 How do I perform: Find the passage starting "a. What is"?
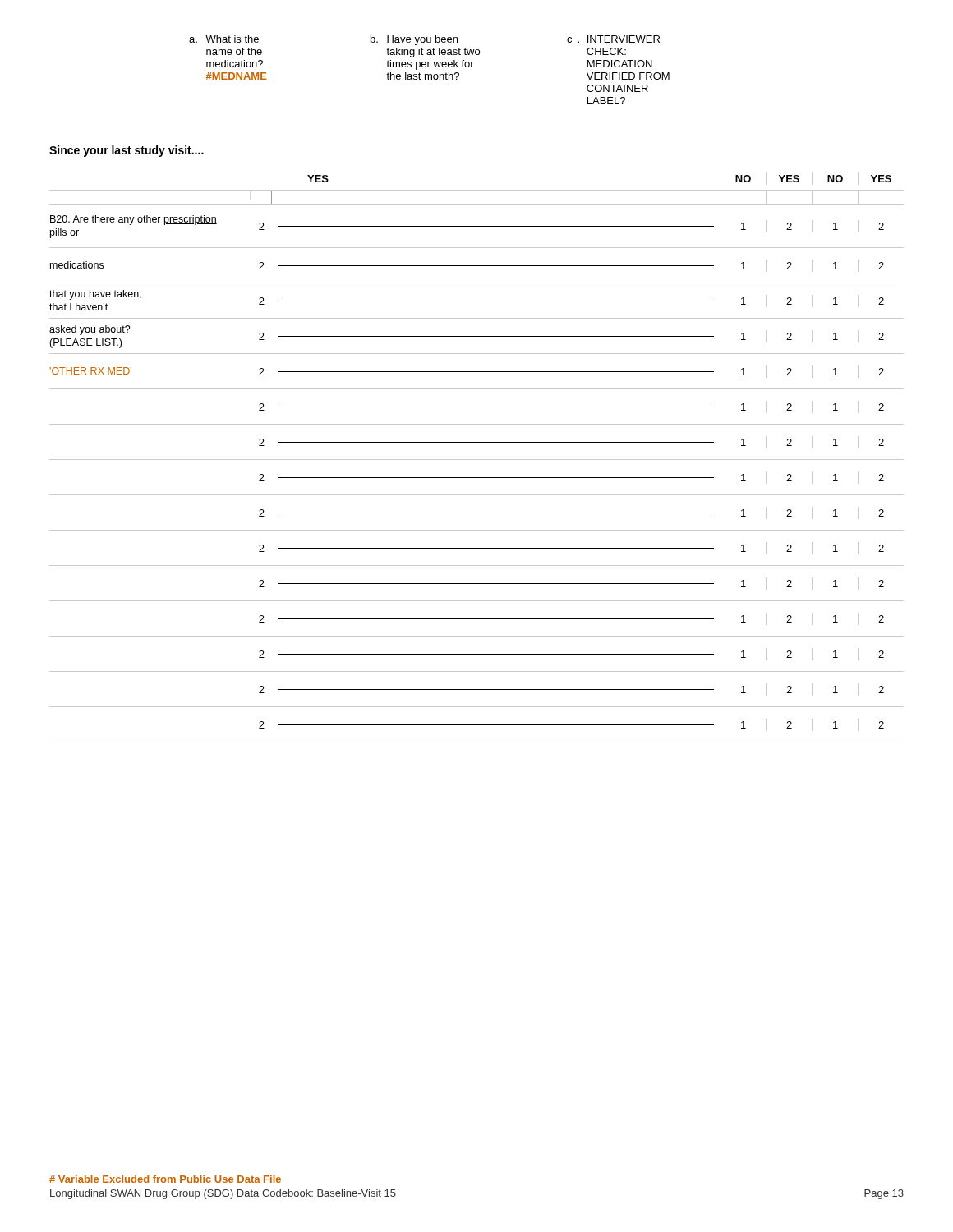click(424, 40)
